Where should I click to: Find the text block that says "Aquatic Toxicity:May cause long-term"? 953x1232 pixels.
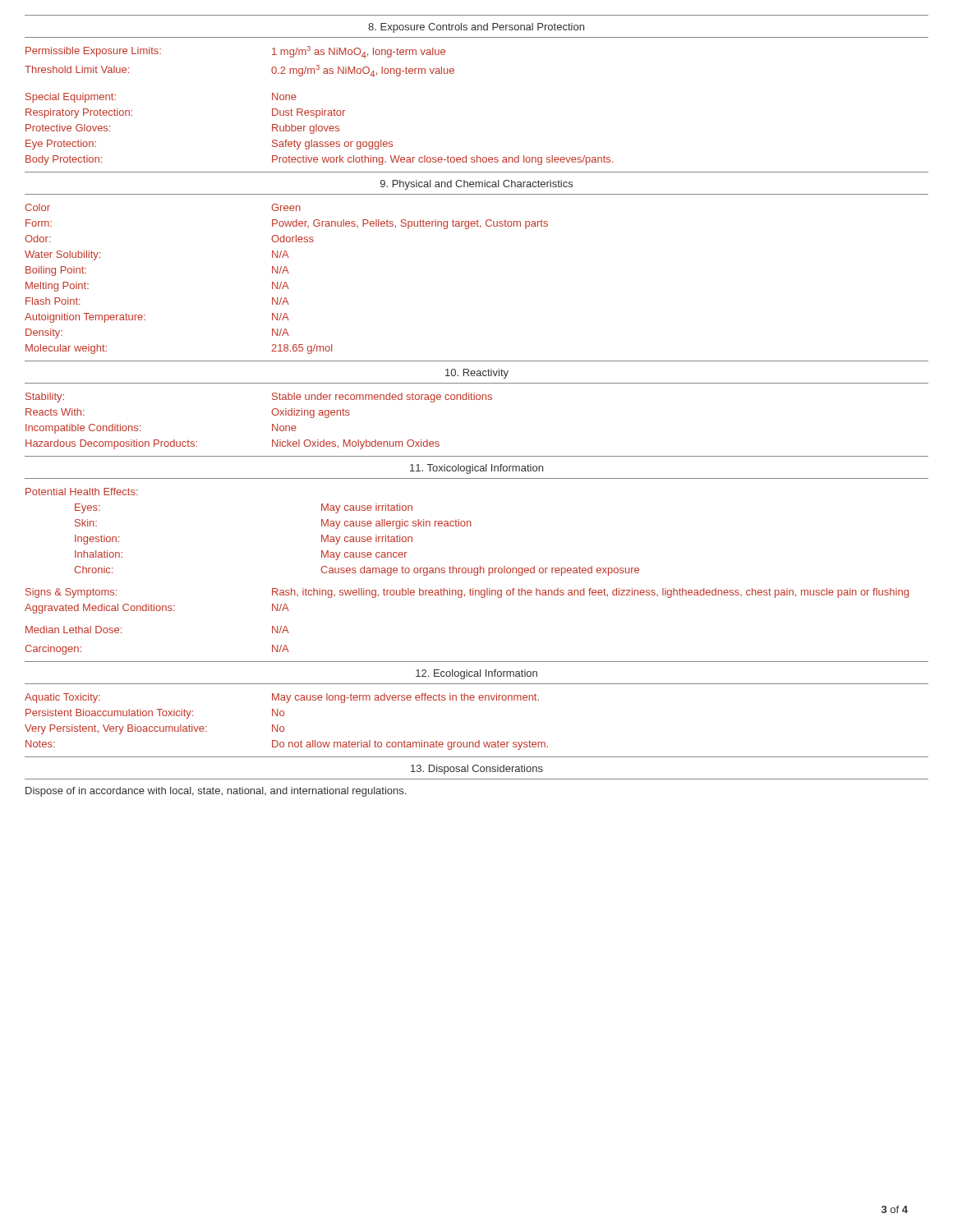282,698
